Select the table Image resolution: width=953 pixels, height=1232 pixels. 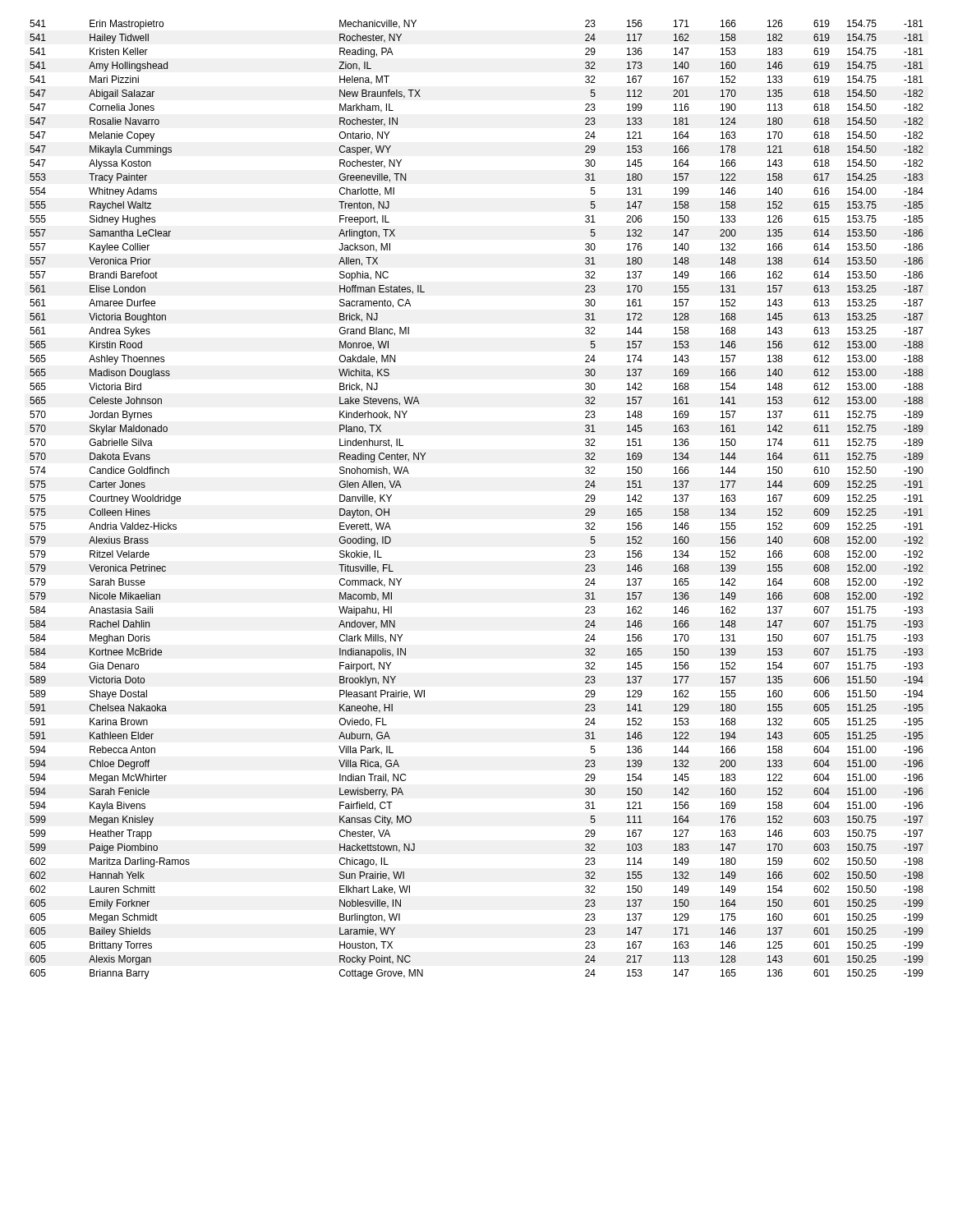coord(476,498)
